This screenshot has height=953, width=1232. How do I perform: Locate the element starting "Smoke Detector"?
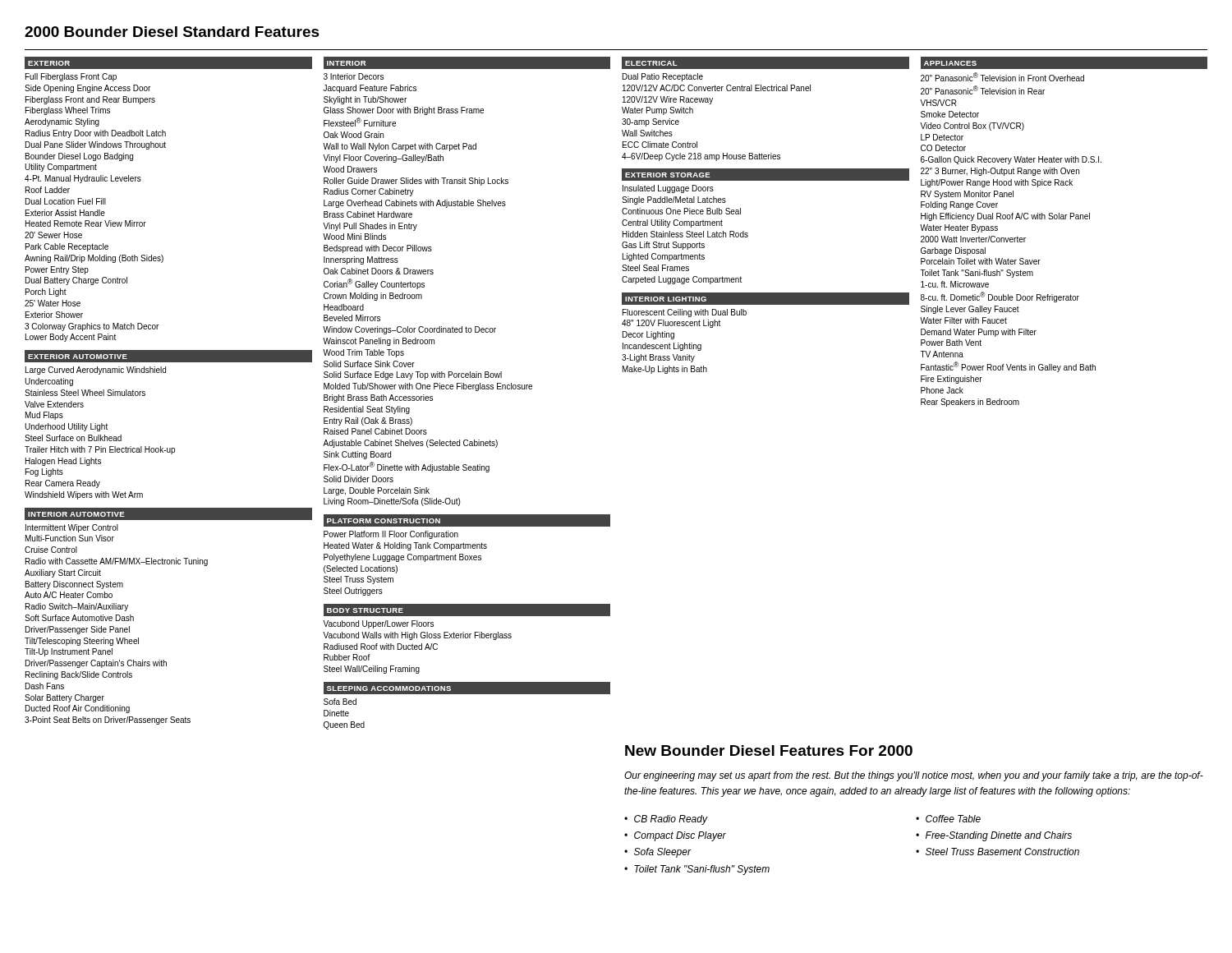950,115
